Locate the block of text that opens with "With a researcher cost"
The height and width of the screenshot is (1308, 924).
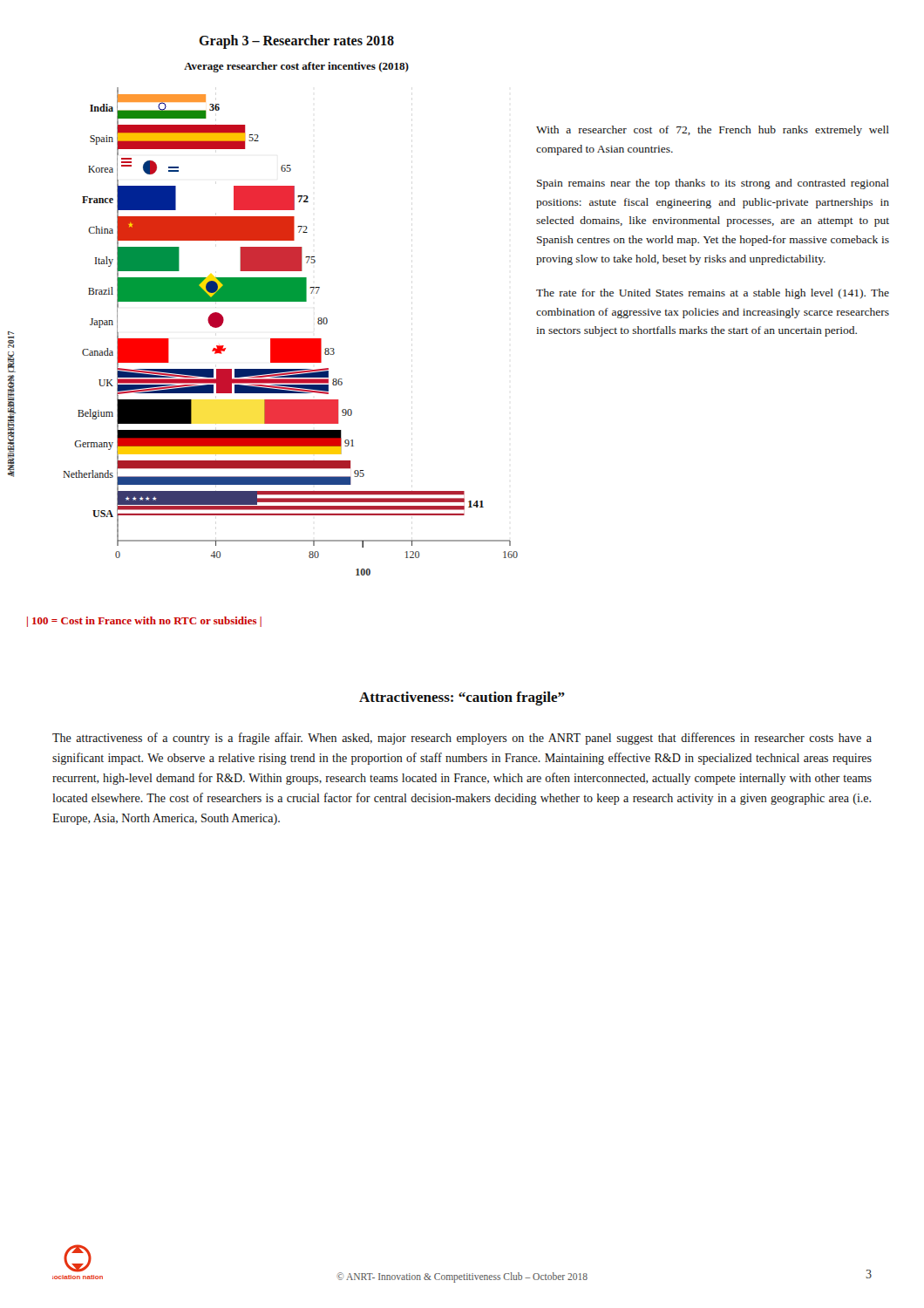713,230
